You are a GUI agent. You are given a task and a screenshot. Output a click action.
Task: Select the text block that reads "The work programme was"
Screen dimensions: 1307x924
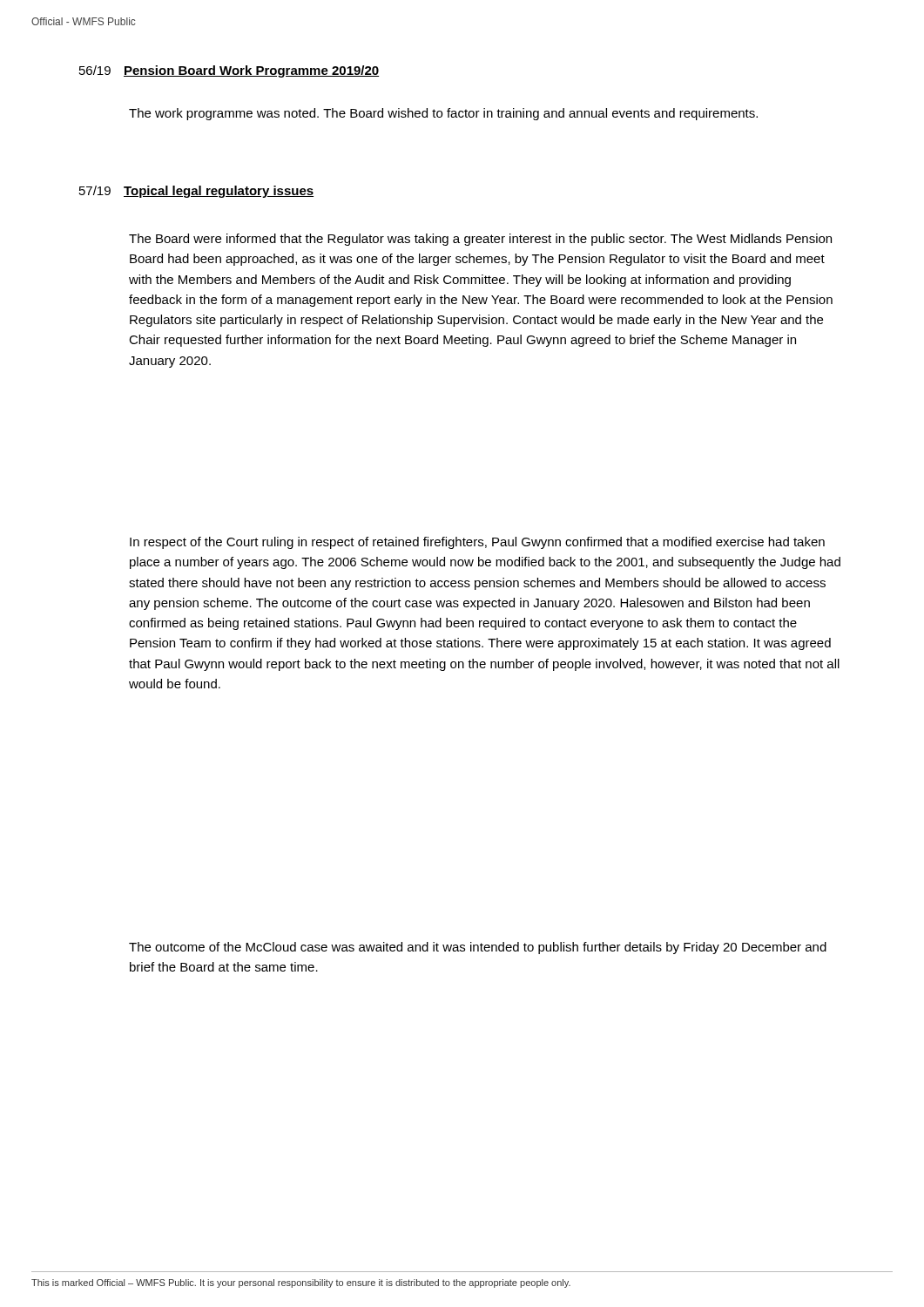[x=444, y=113]
